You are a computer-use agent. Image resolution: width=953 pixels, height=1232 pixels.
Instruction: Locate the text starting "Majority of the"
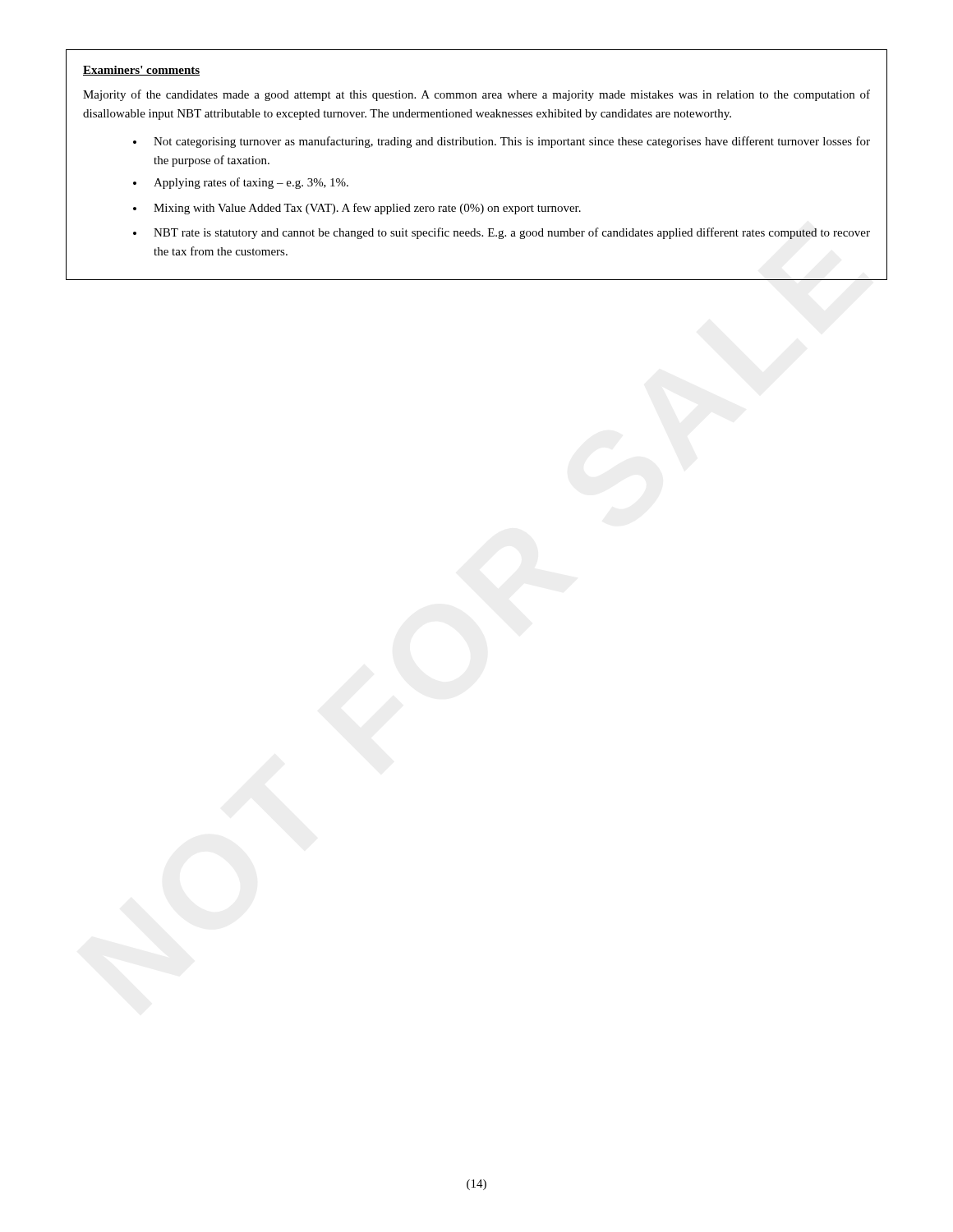click(x=476, y=104)
